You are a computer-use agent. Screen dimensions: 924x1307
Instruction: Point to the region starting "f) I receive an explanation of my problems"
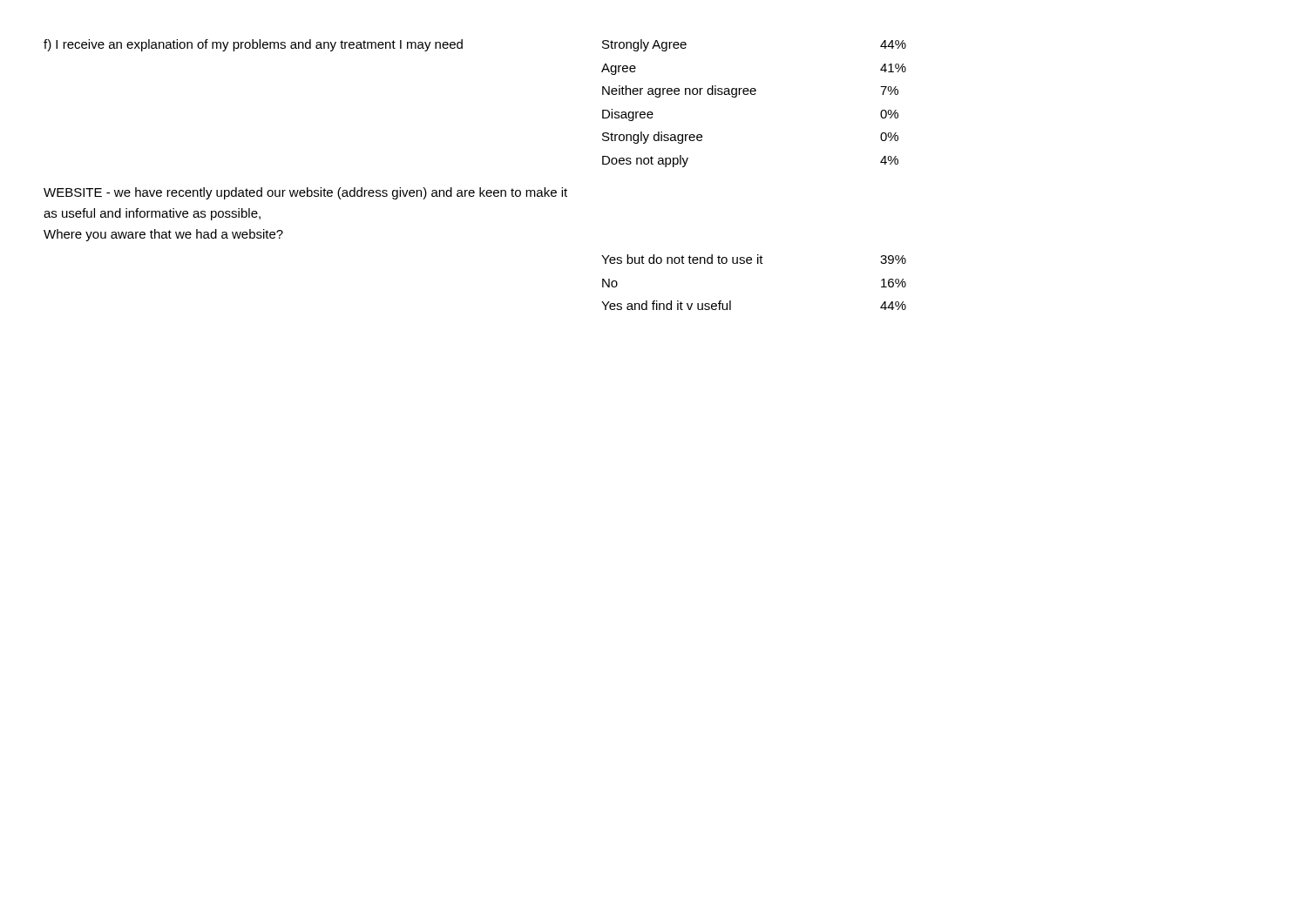point(253,44)
